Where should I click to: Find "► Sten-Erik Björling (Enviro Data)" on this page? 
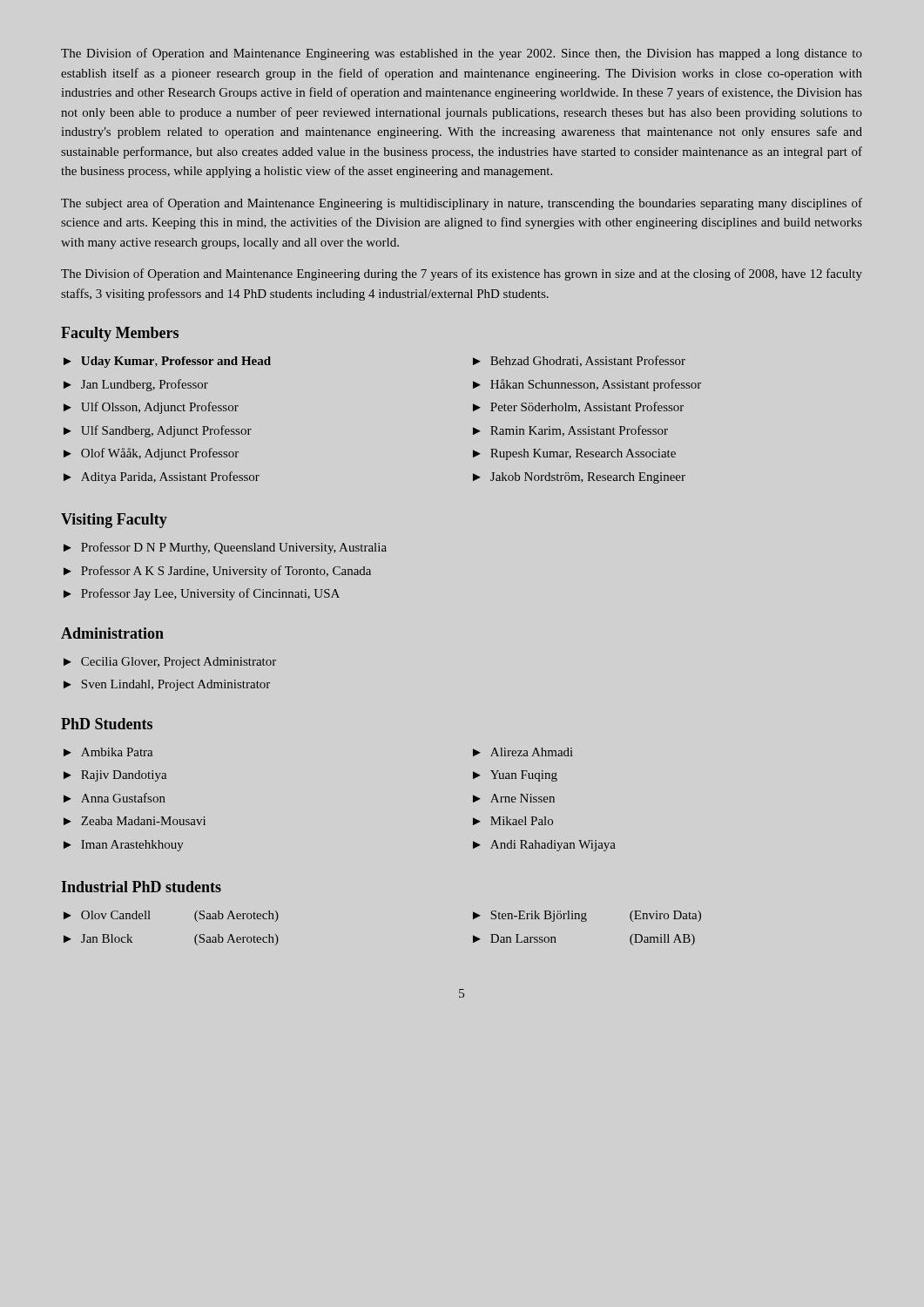tap(666, 915)
